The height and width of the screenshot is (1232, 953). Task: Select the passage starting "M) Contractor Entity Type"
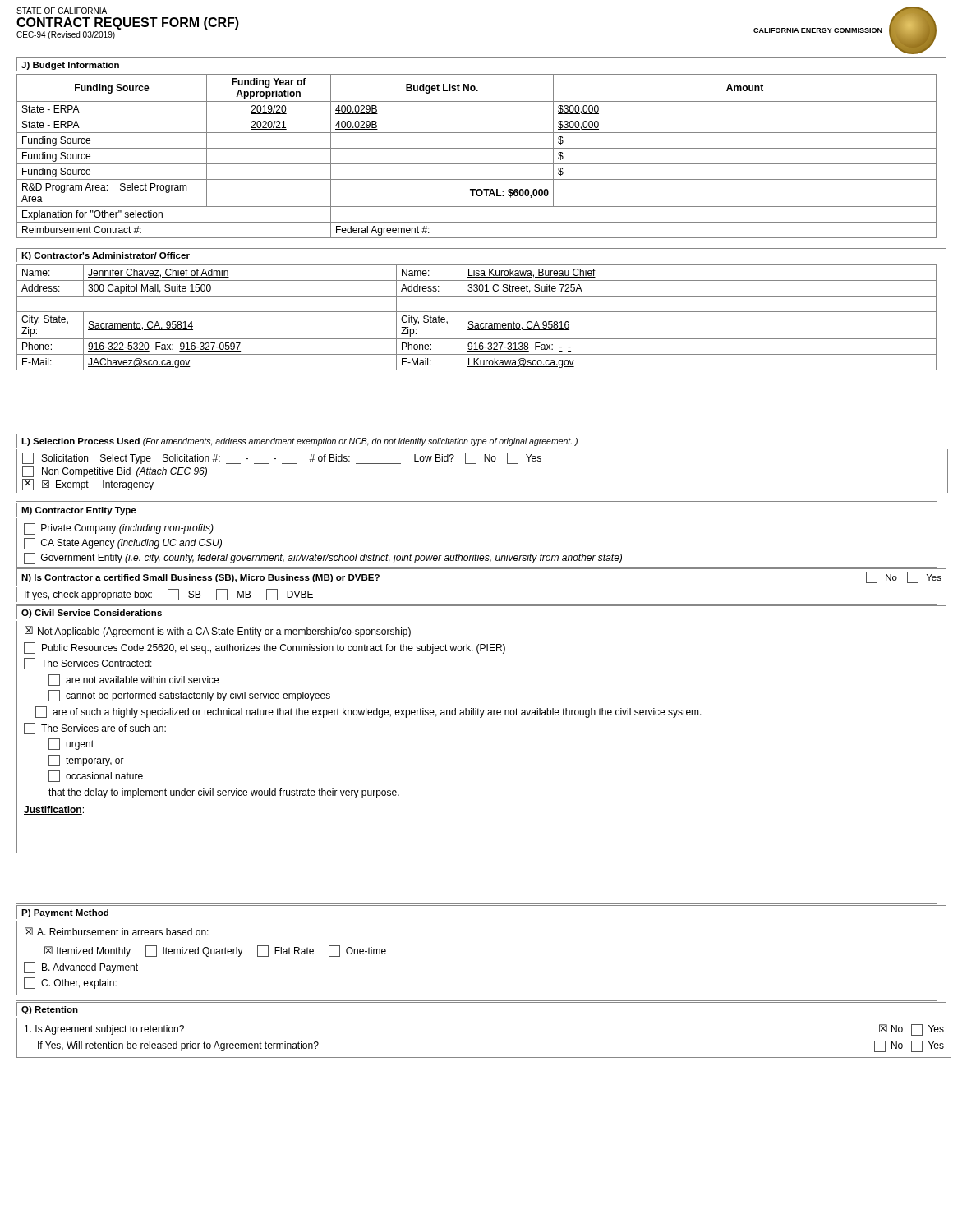[x=79, y=510]
